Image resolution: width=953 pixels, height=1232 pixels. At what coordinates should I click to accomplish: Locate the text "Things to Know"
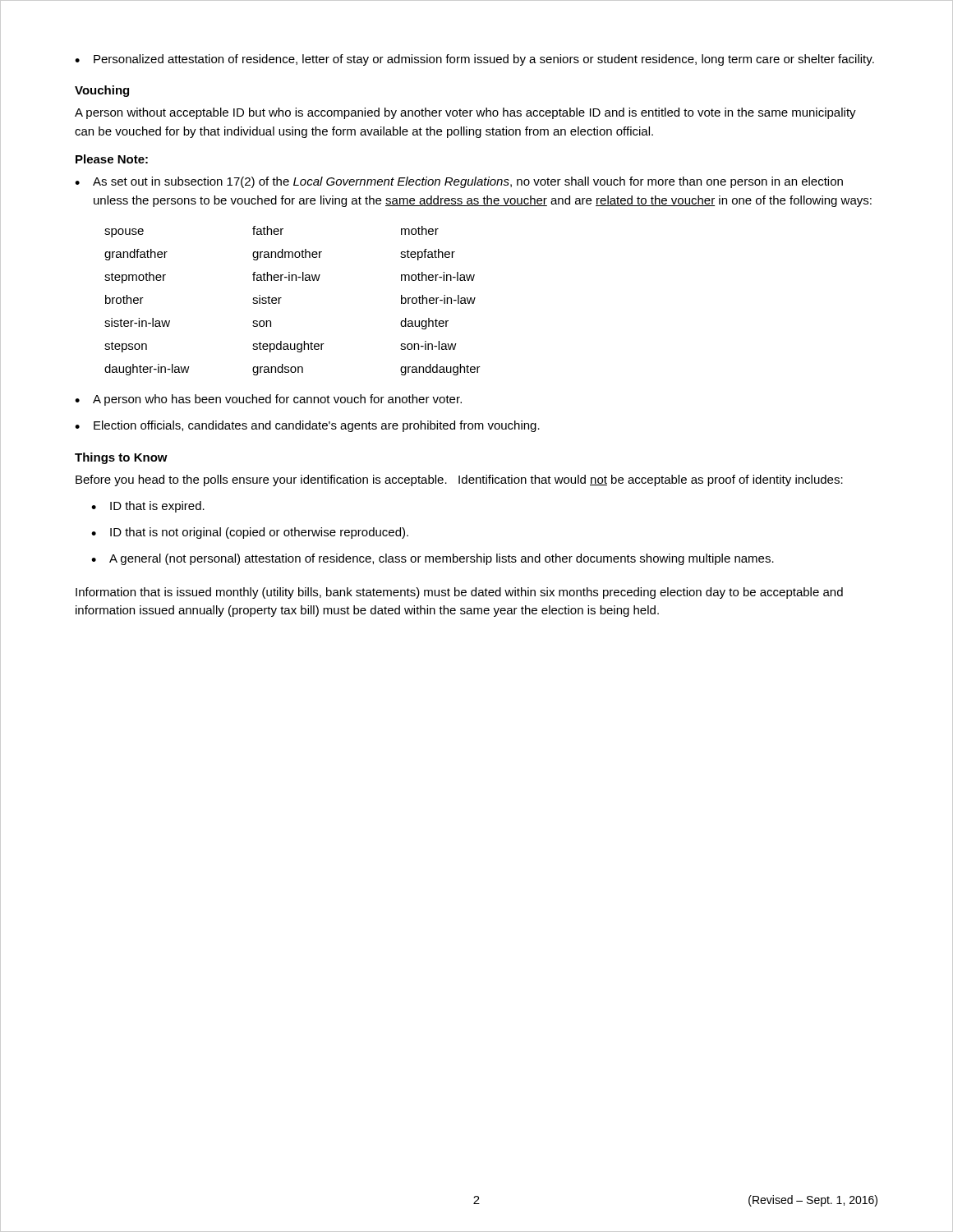pyautogui.click(x=121, y=457)
